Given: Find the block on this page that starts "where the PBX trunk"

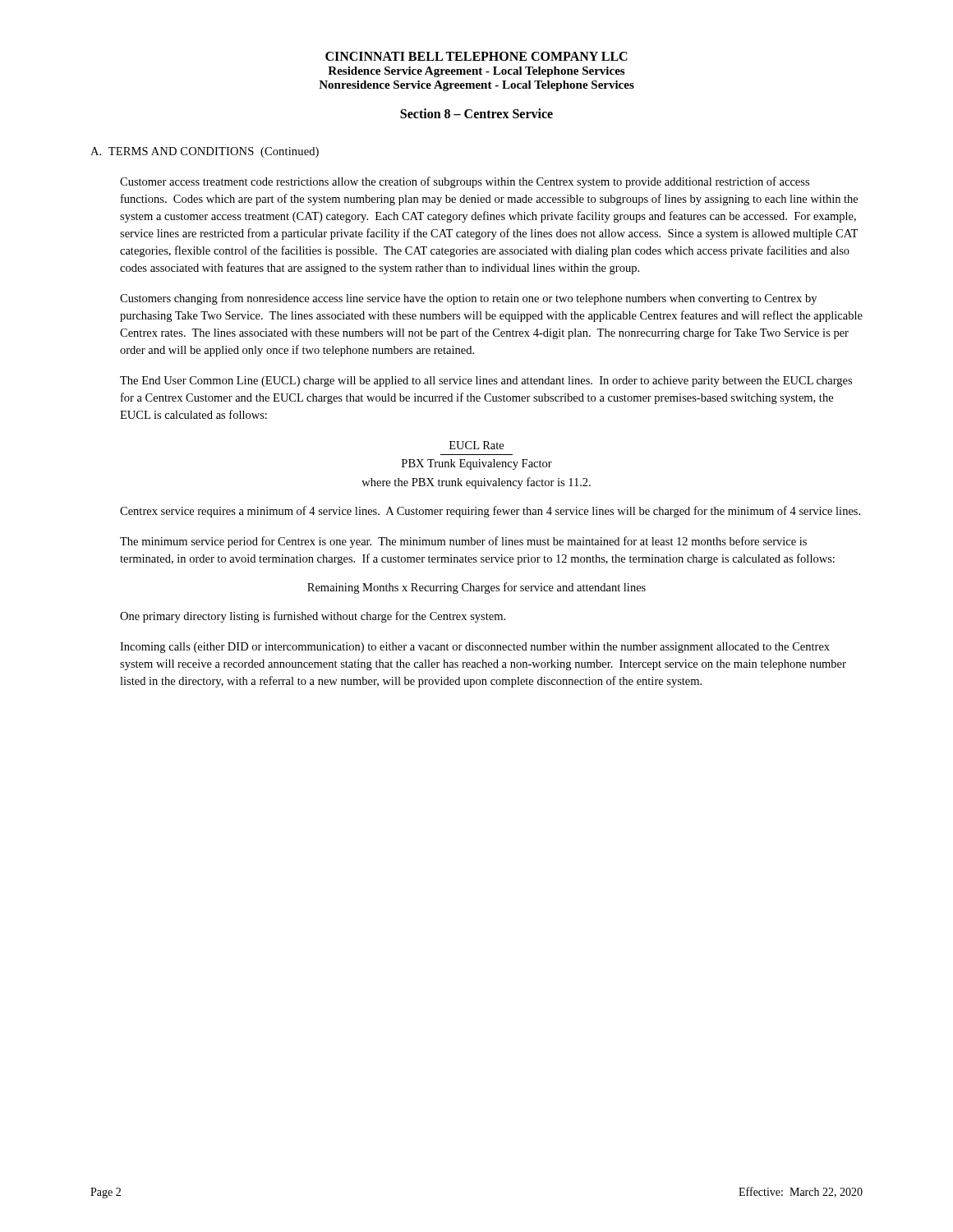Looking at the screenshot, I should 476,482.
